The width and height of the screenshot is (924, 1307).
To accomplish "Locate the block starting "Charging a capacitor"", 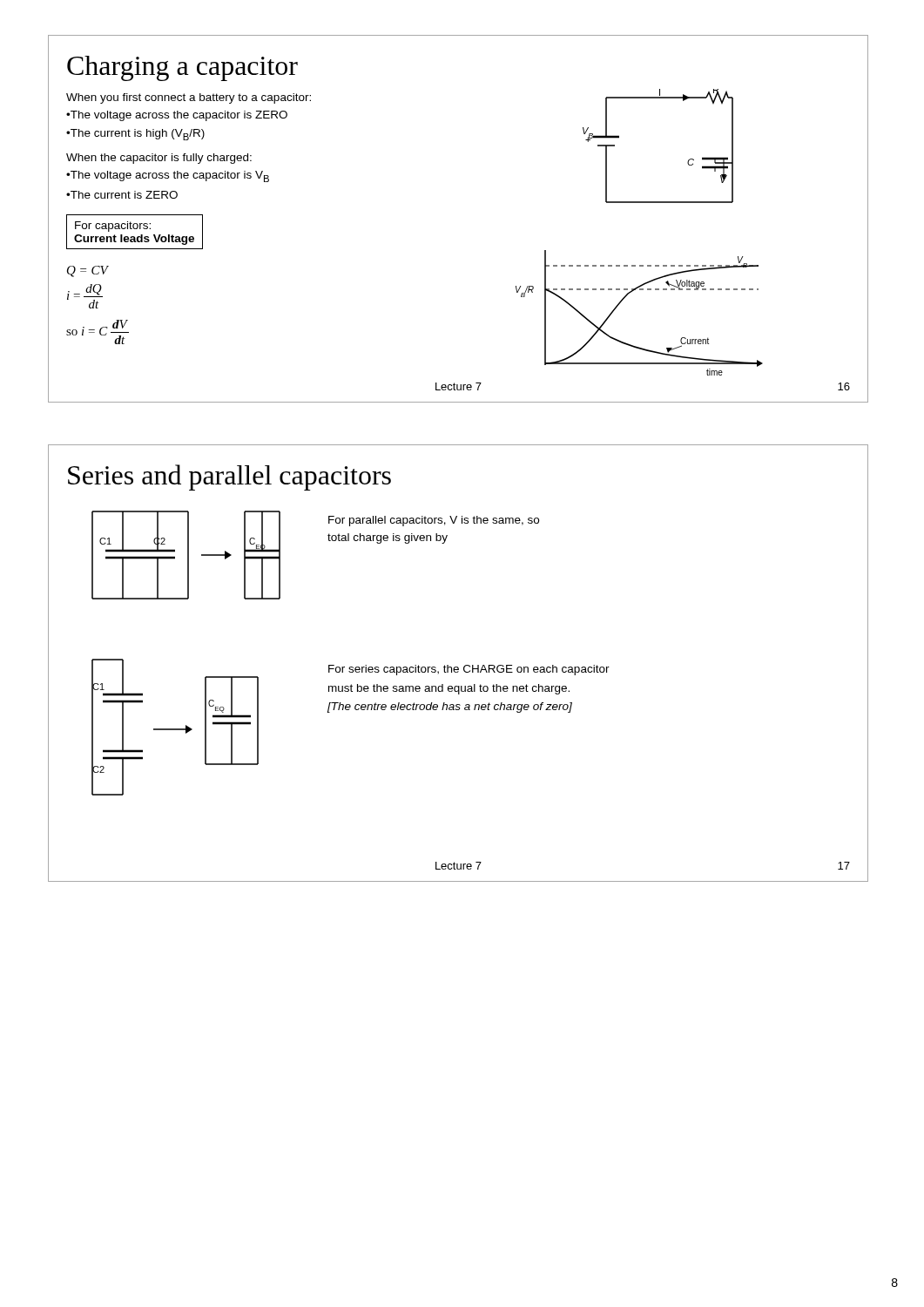I will [x=182, y=65].
